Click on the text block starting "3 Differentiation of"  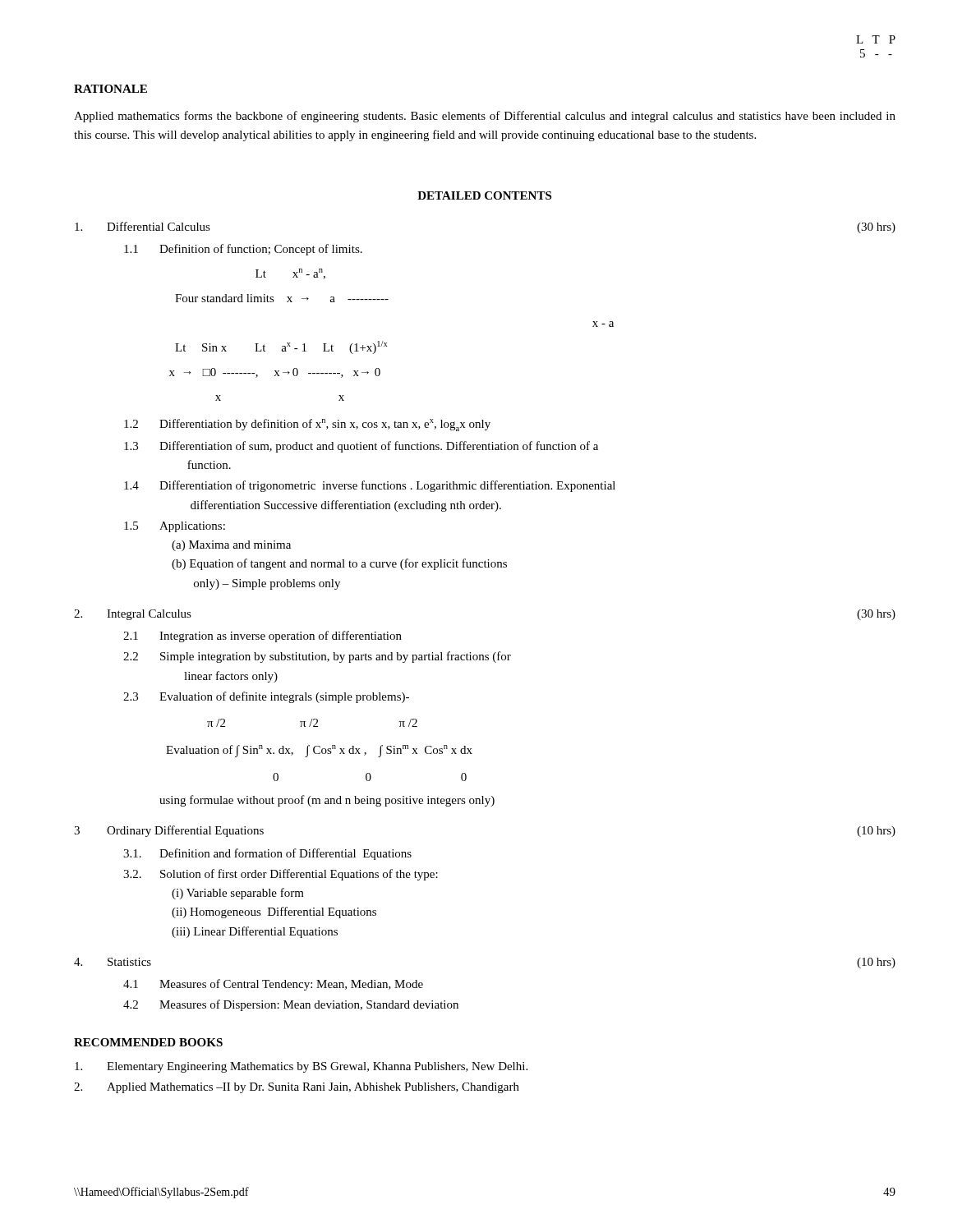pyautogui.click(x=509, y=456)
